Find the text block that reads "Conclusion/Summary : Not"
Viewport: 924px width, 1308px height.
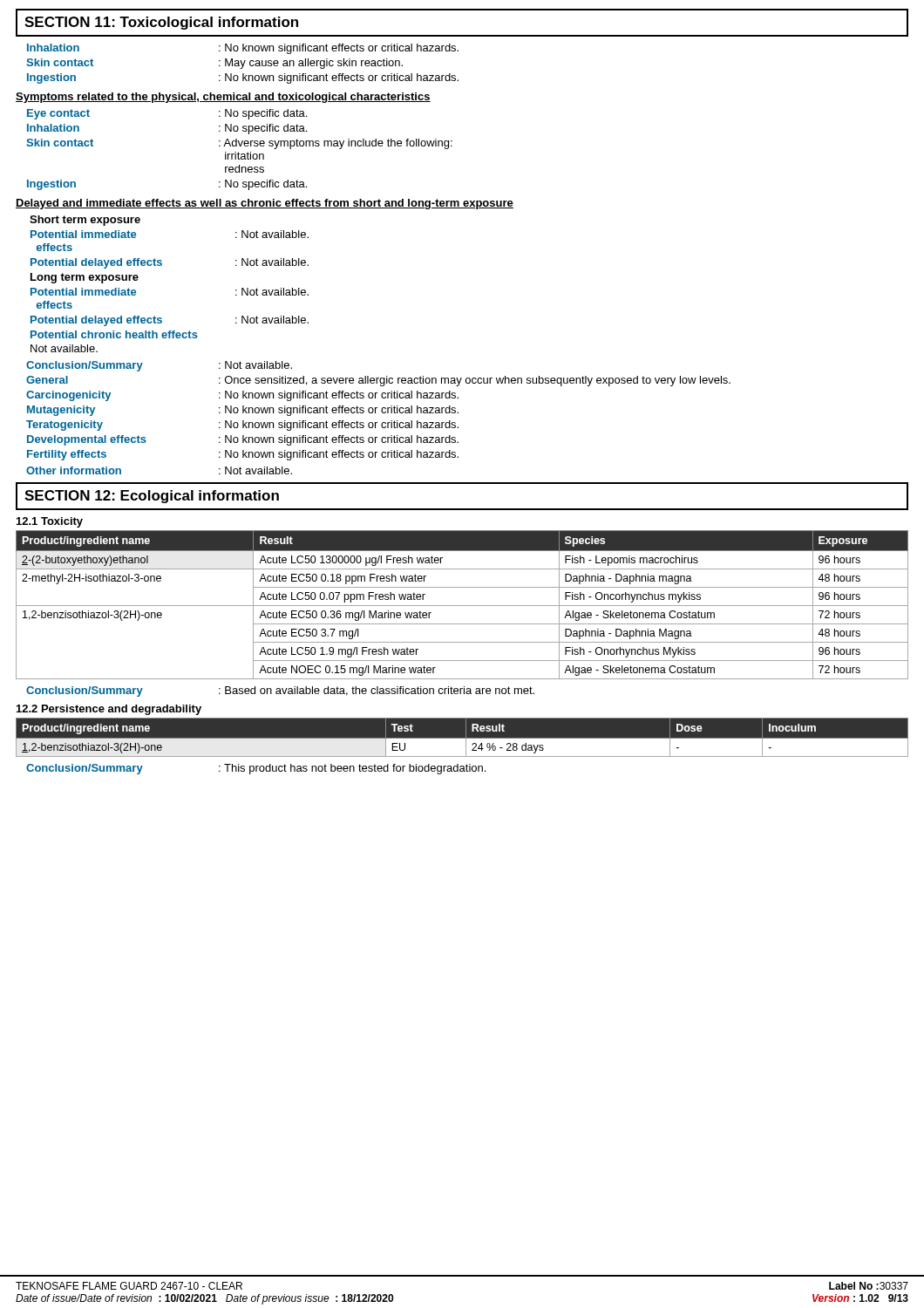(x=81, y=366)
